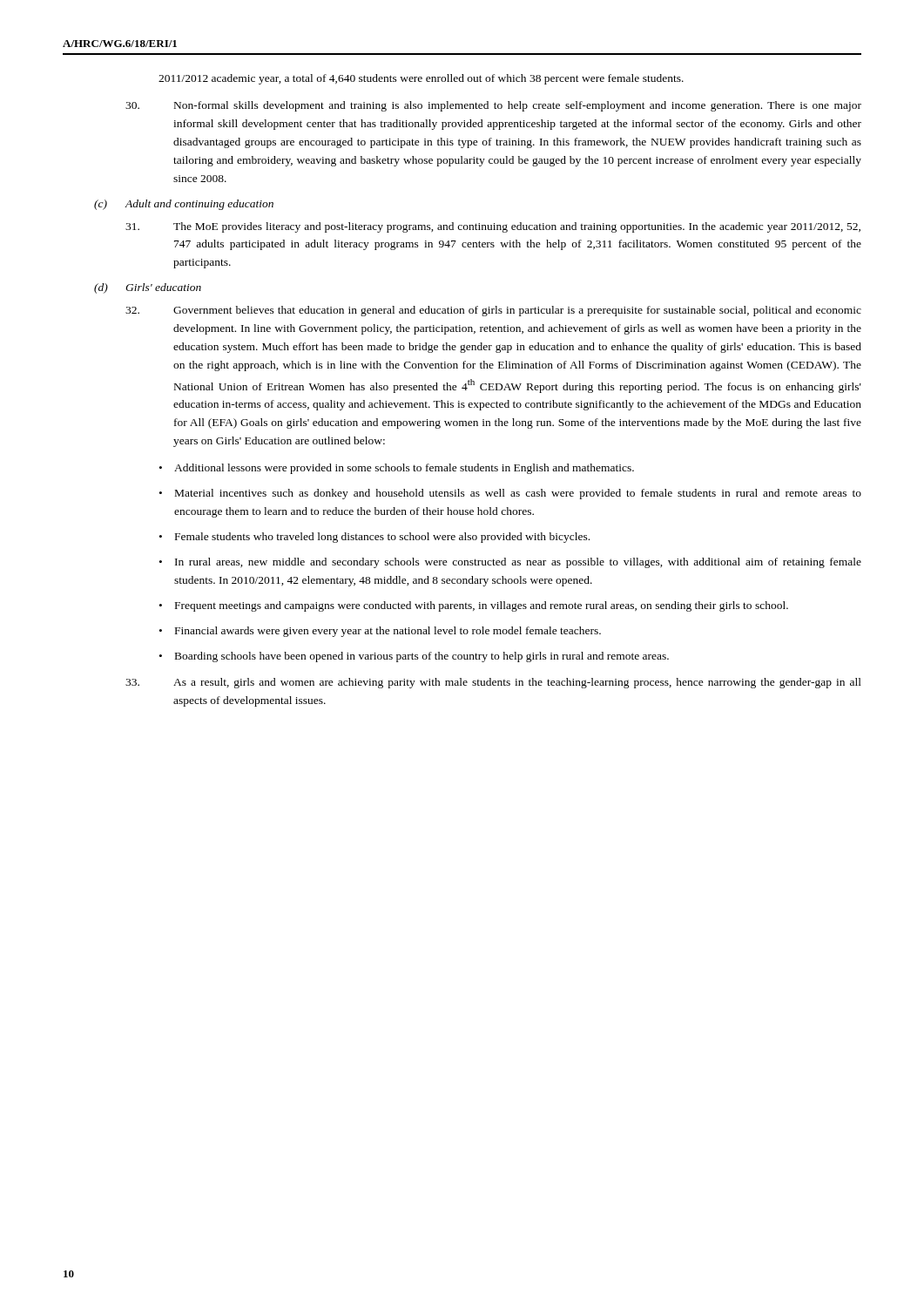Click the passage that begins "• Additional lessons were provided"
This screenshot has width=924, height=1307.
(510, 468)
